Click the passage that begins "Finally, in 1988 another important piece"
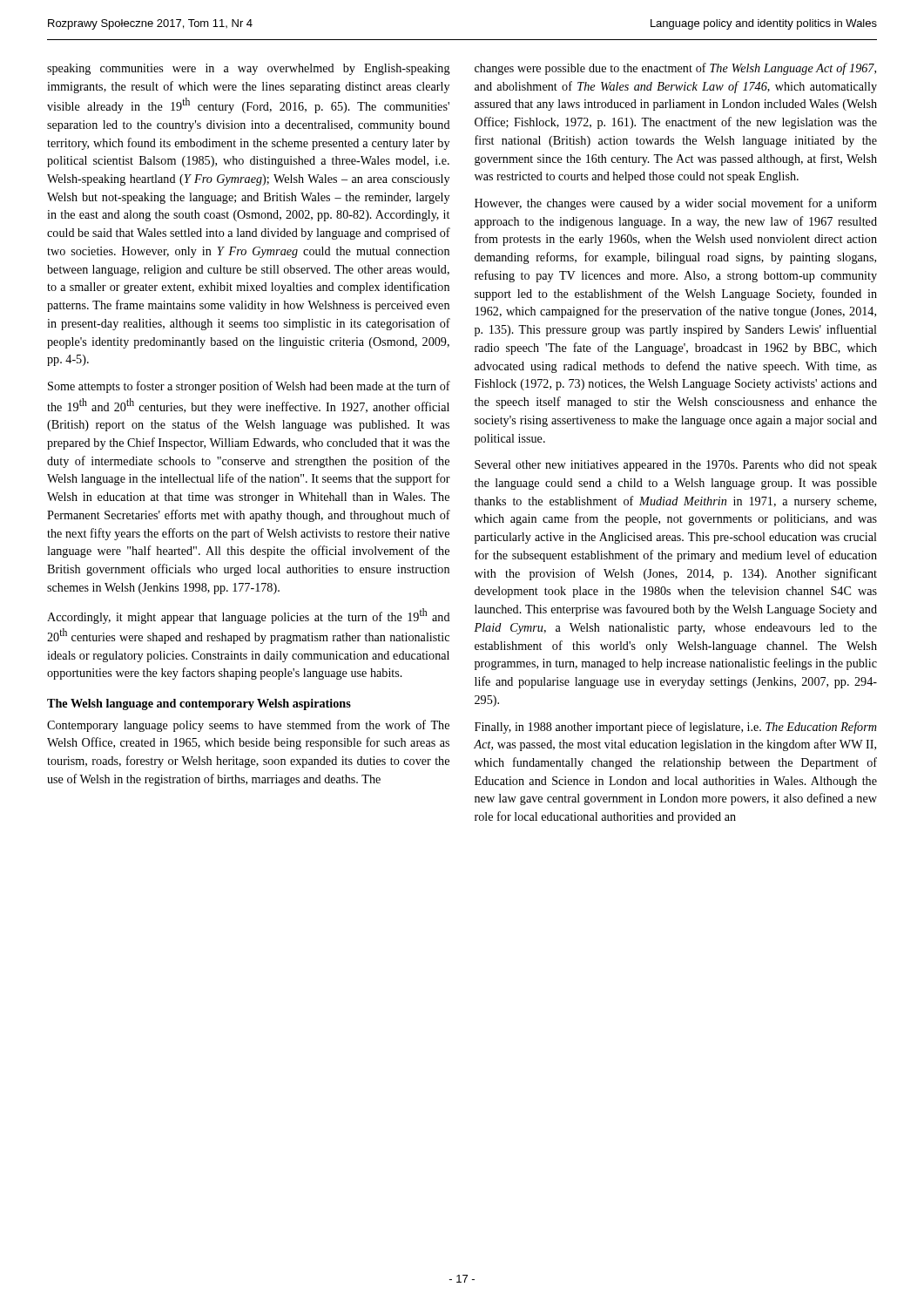The height and width of the screenshot is (1307, 924). [676, 772]
